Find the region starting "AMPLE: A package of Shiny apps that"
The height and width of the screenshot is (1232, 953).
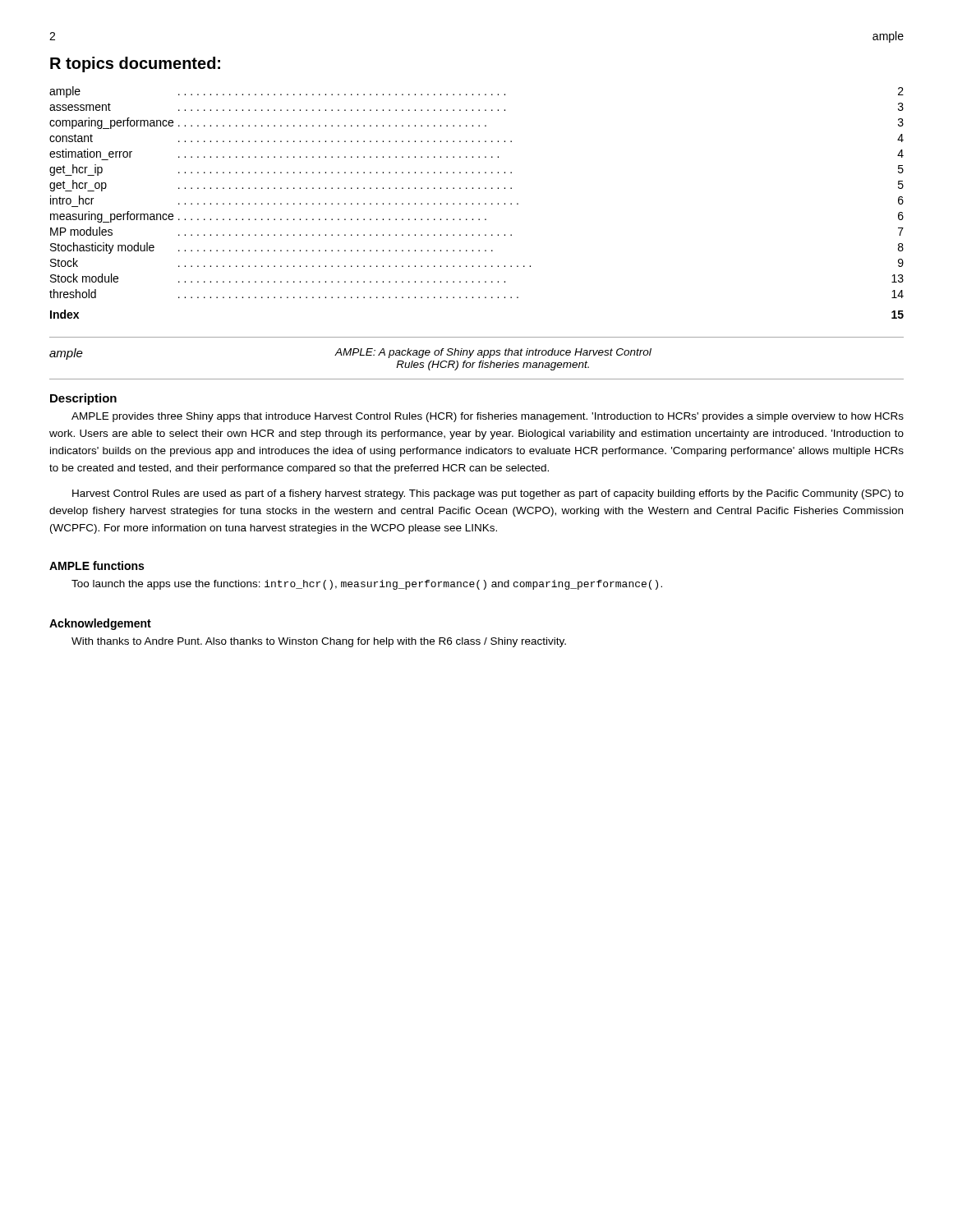point(493,358)
